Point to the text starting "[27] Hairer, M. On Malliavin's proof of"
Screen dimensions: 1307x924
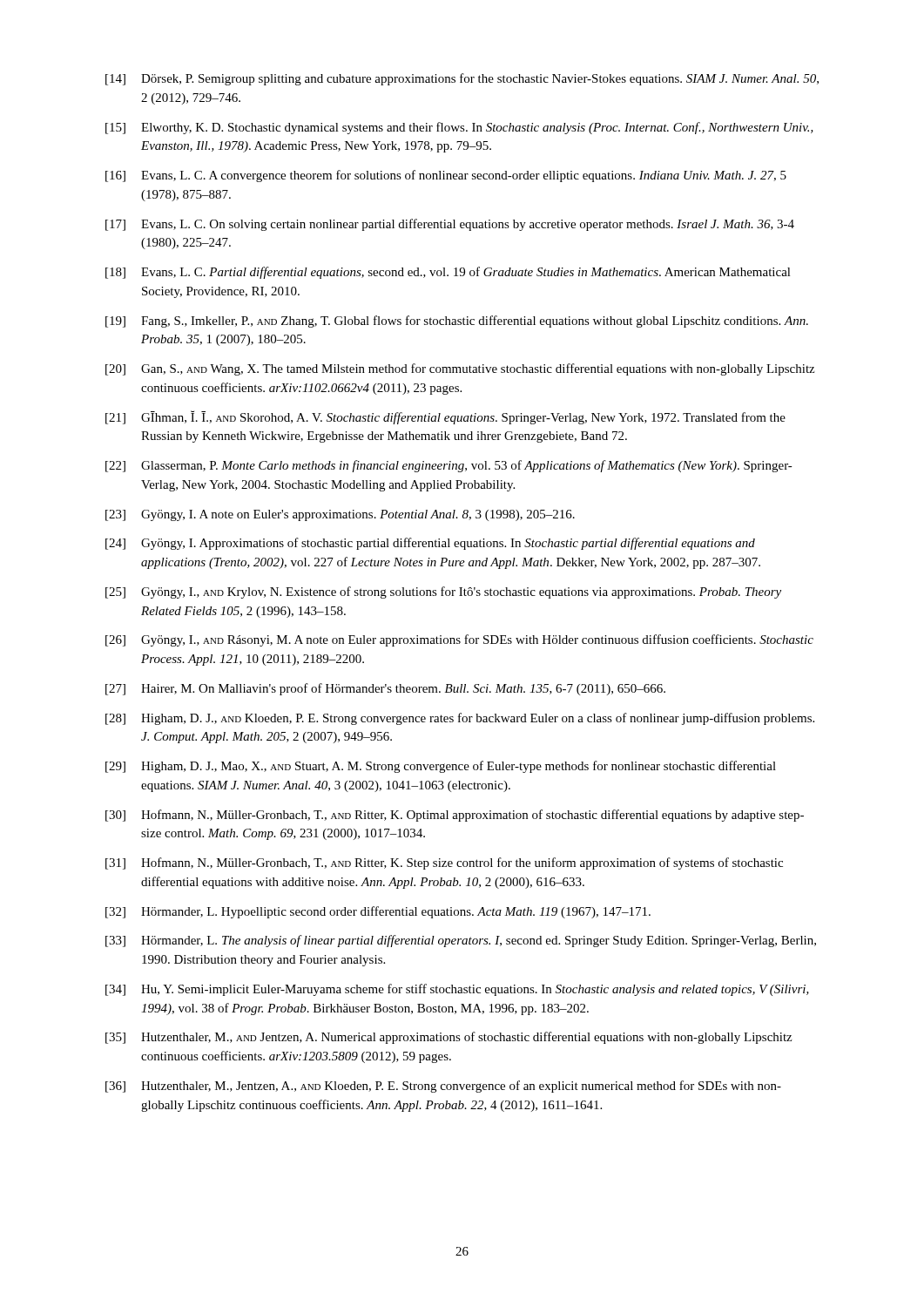462,689
